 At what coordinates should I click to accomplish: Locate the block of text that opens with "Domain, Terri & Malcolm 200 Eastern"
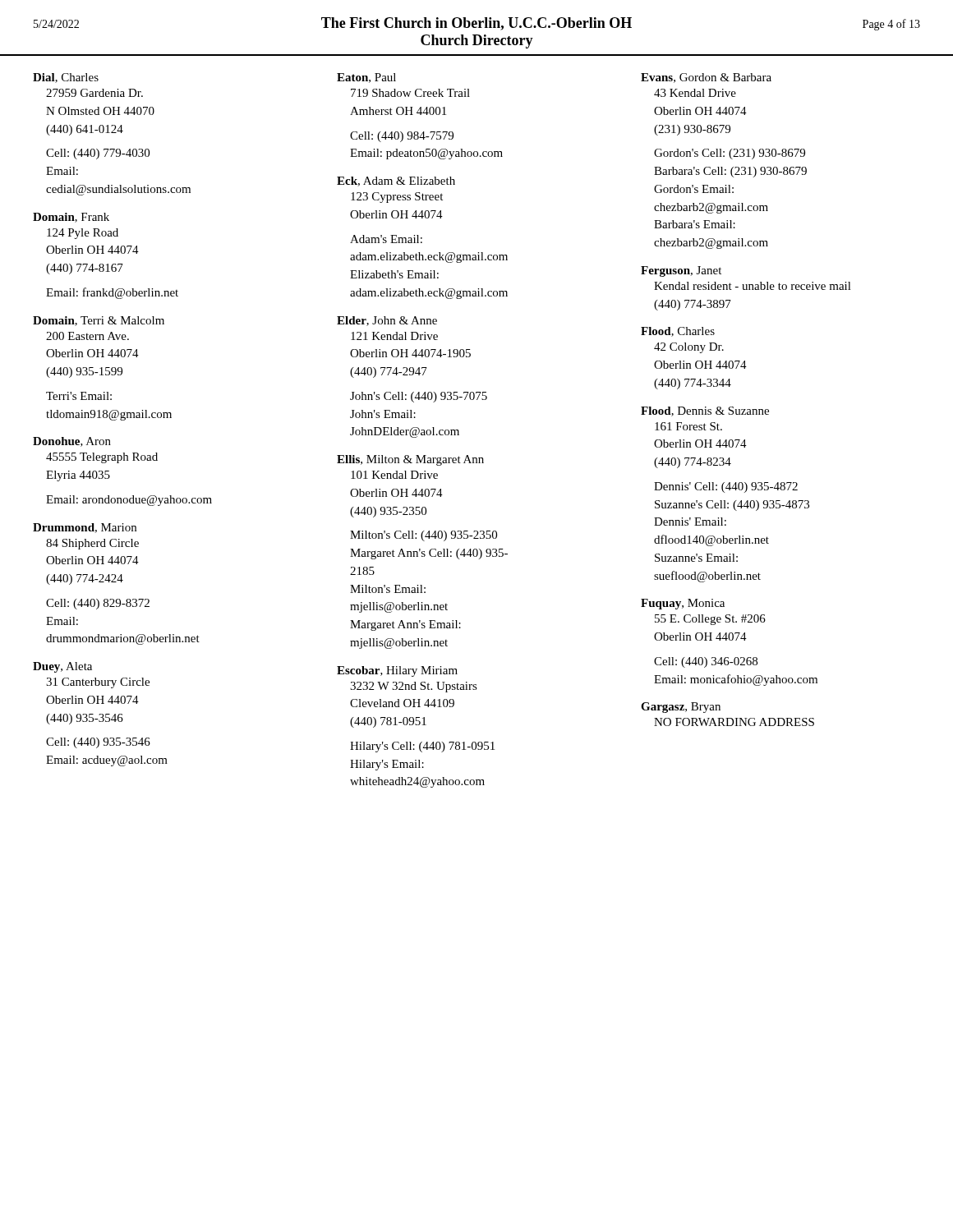pyautogui.click(x=99, y=321)
